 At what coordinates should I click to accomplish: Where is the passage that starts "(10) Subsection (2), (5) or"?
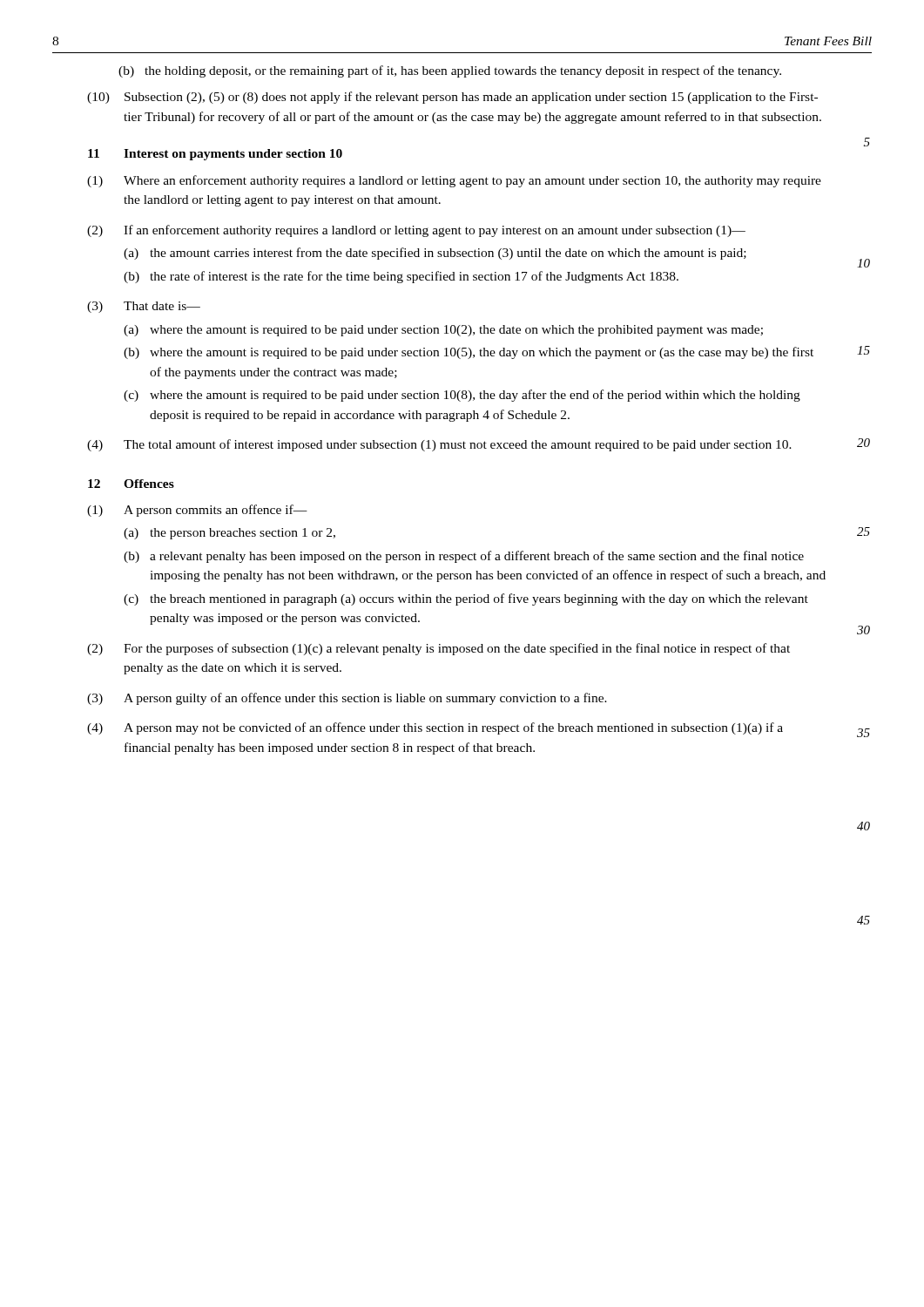[x=458, y=107]
